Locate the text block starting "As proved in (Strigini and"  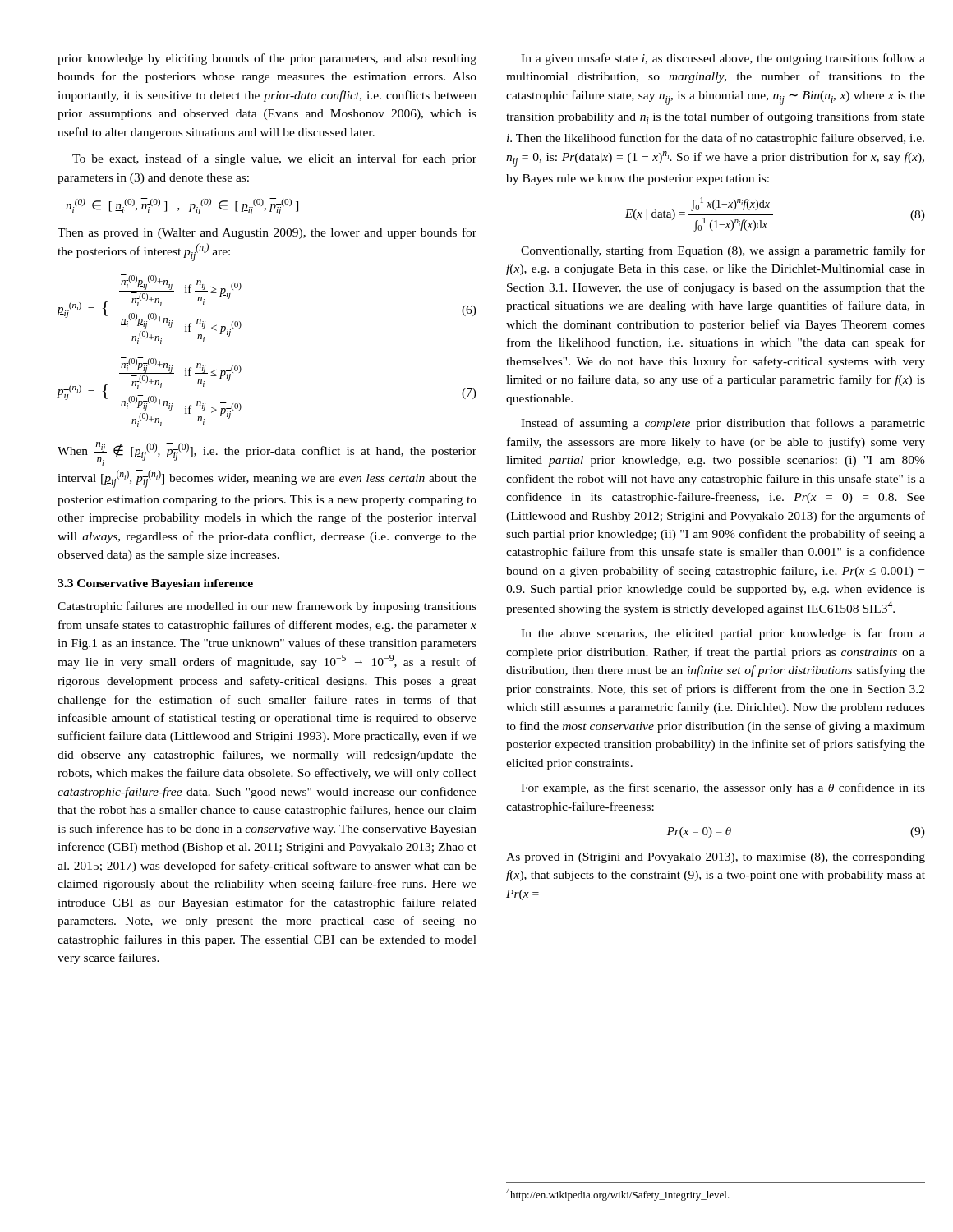point(716,875)
